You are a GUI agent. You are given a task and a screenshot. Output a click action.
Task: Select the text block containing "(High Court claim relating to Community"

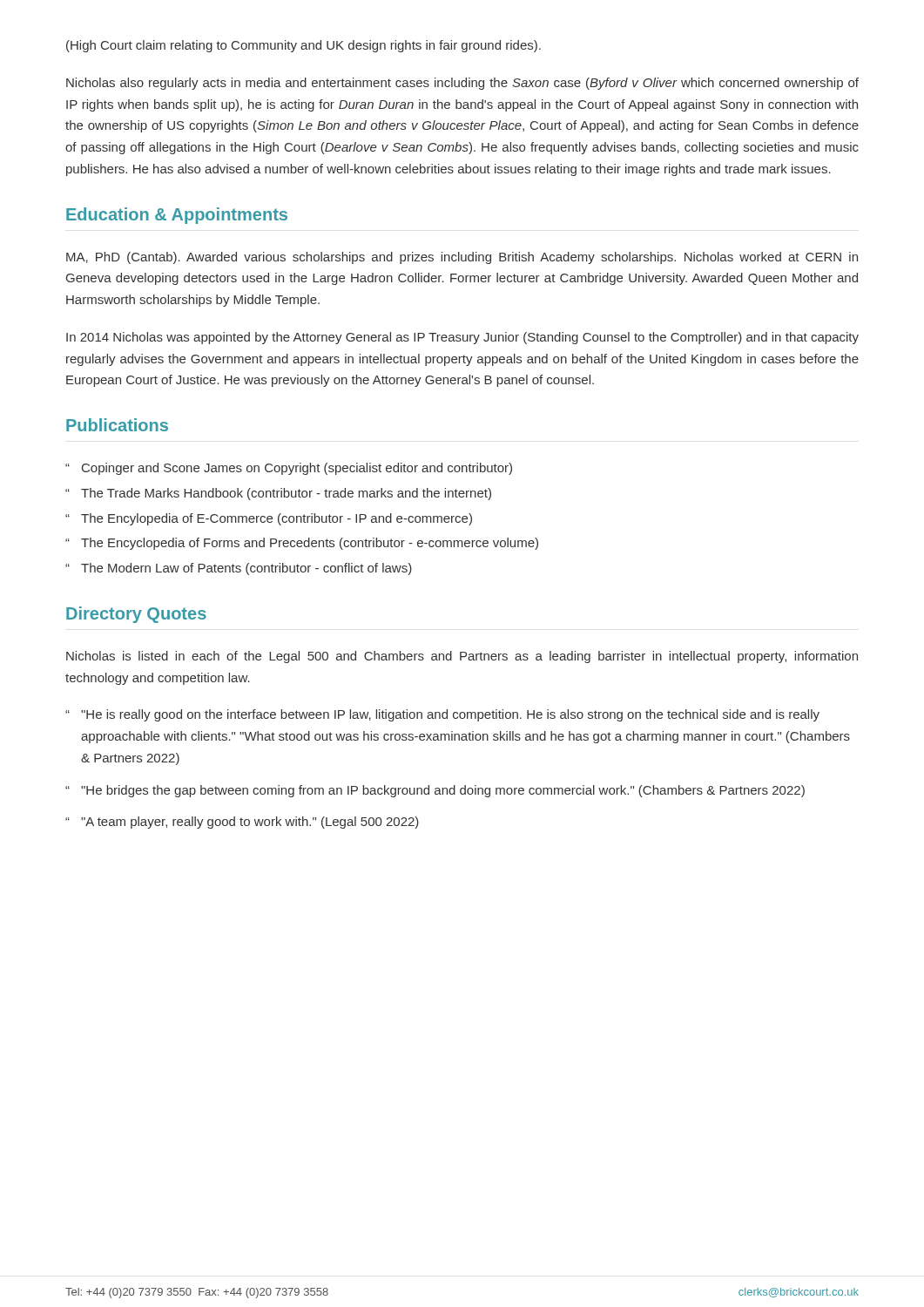(x=303, y=45)
